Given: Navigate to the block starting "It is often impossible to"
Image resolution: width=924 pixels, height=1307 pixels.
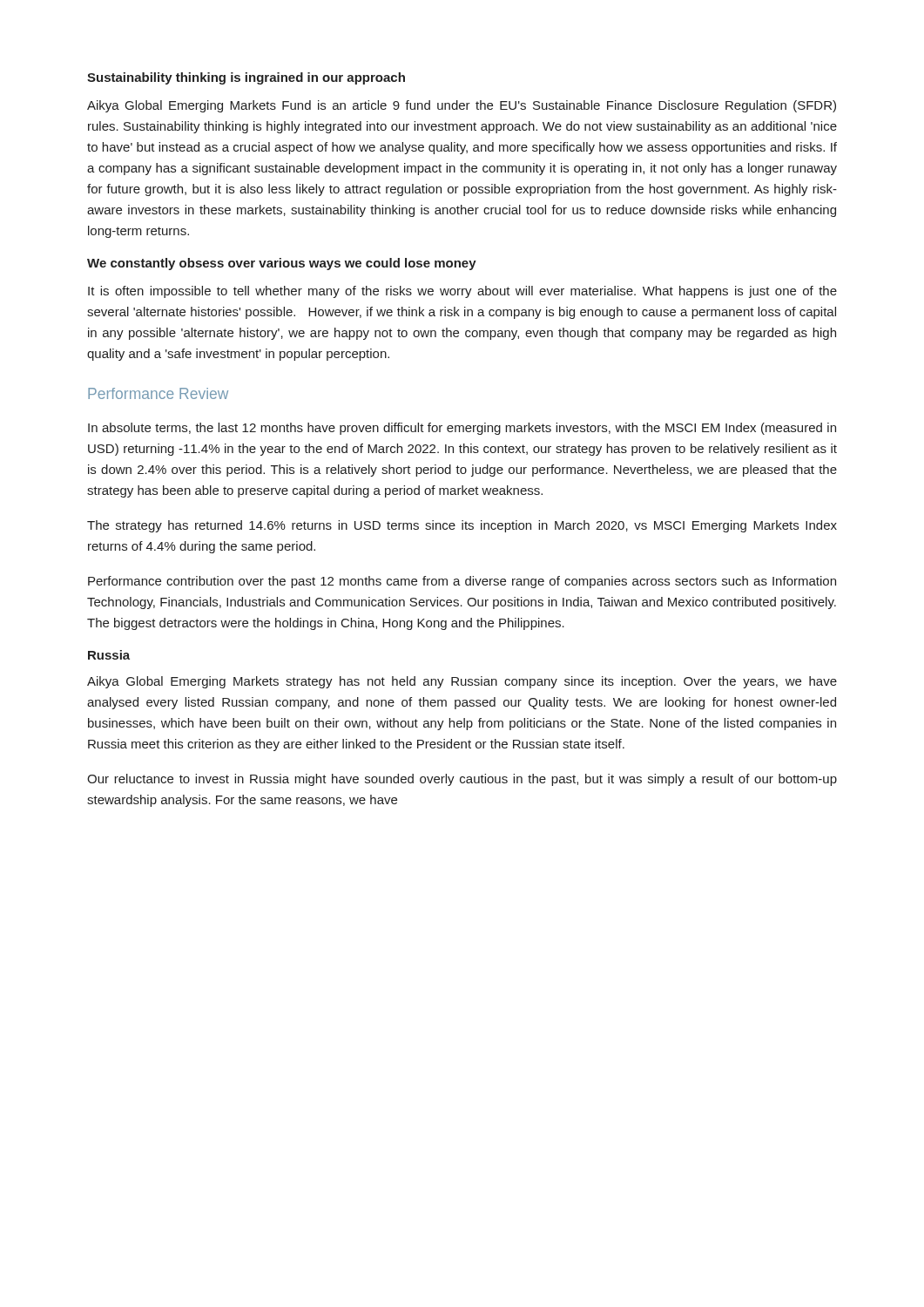Looking at the screenshot, I should (462, 322).
